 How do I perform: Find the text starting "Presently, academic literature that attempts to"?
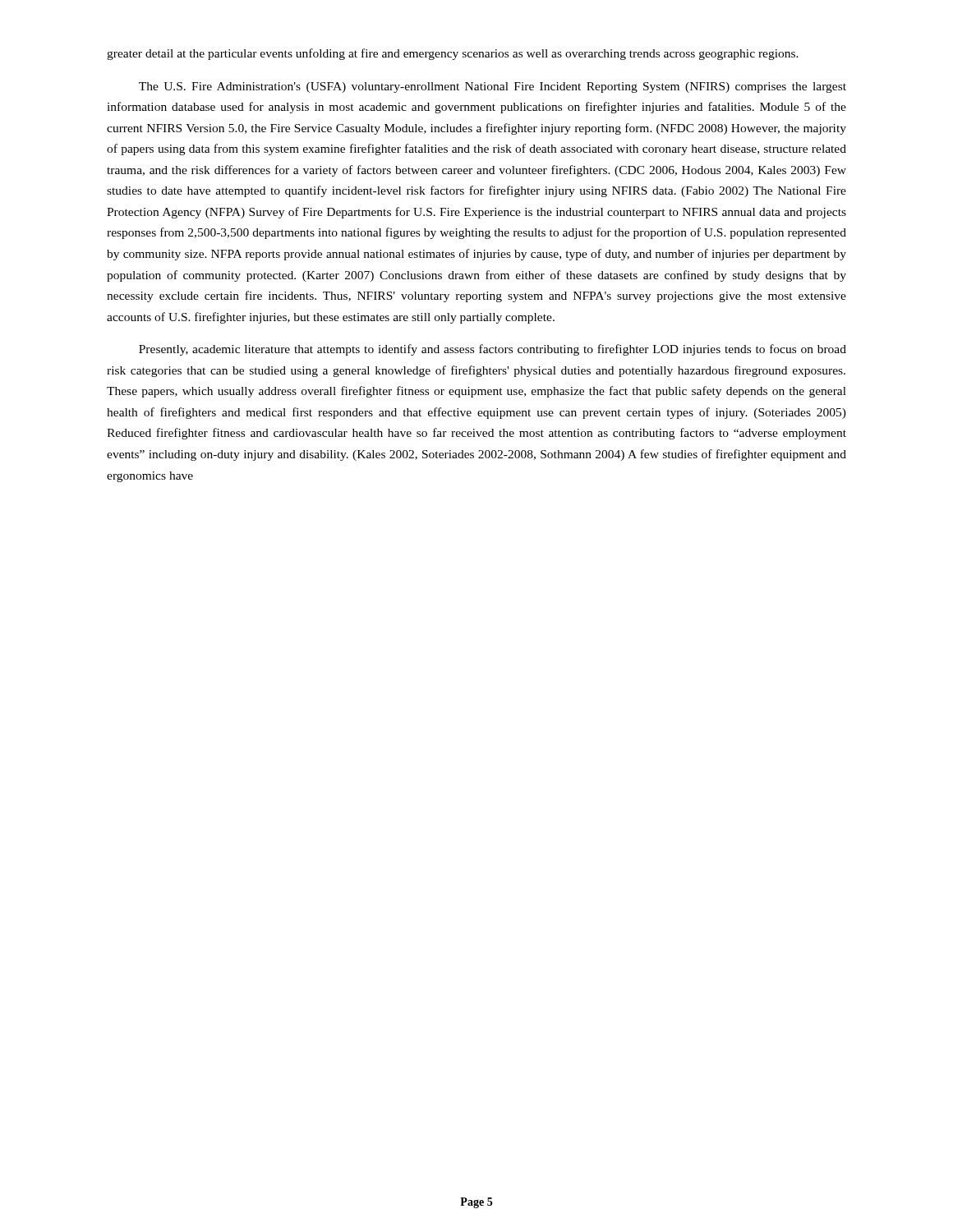(x=476, y=412)
